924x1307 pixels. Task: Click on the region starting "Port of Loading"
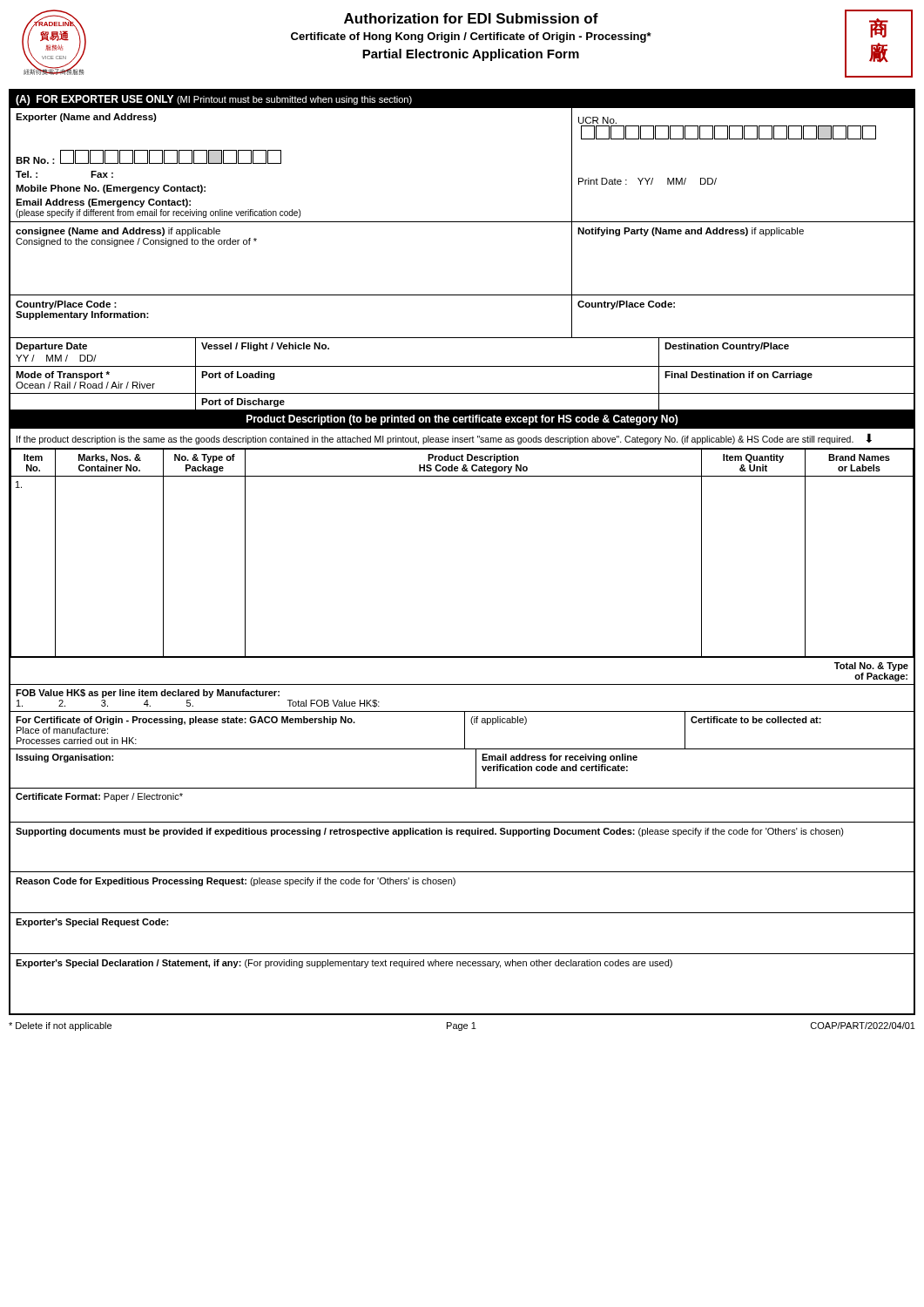(x=427, y=375)
